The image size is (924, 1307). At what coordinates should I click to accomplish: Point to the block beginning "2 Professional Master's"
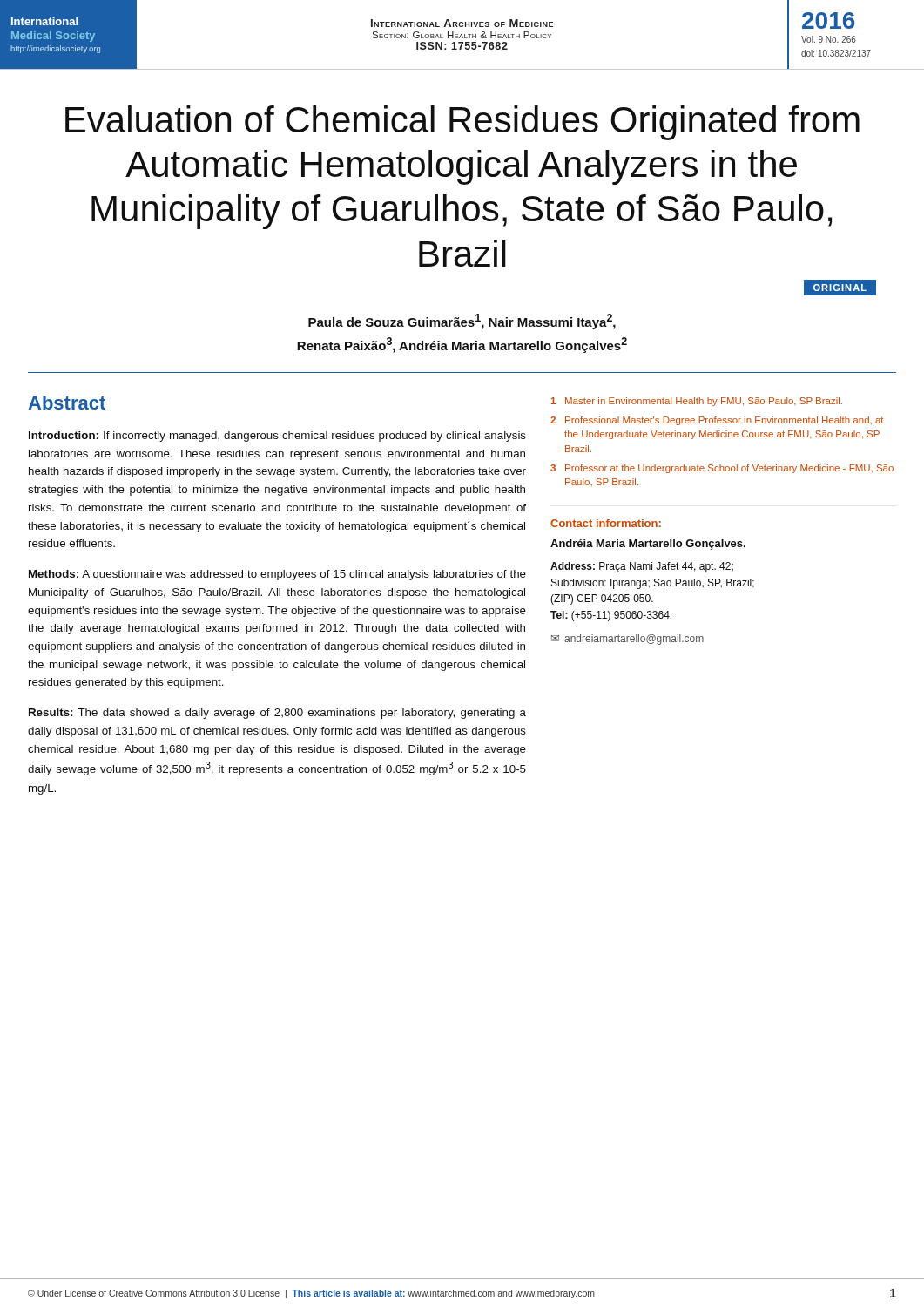pos(723,434)
